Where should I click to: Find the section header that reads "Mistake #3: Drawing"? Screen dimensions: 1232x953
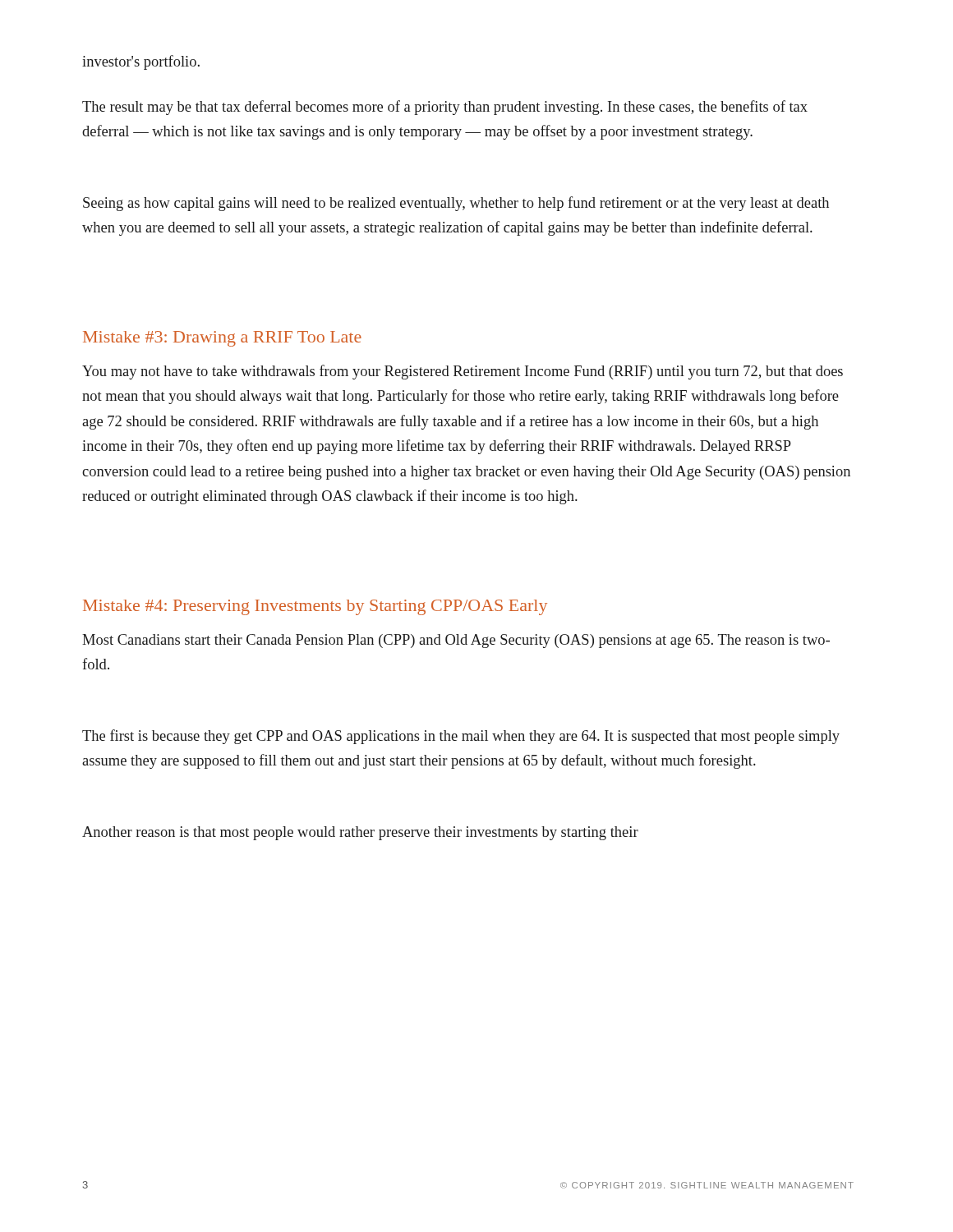coord(222,336)
